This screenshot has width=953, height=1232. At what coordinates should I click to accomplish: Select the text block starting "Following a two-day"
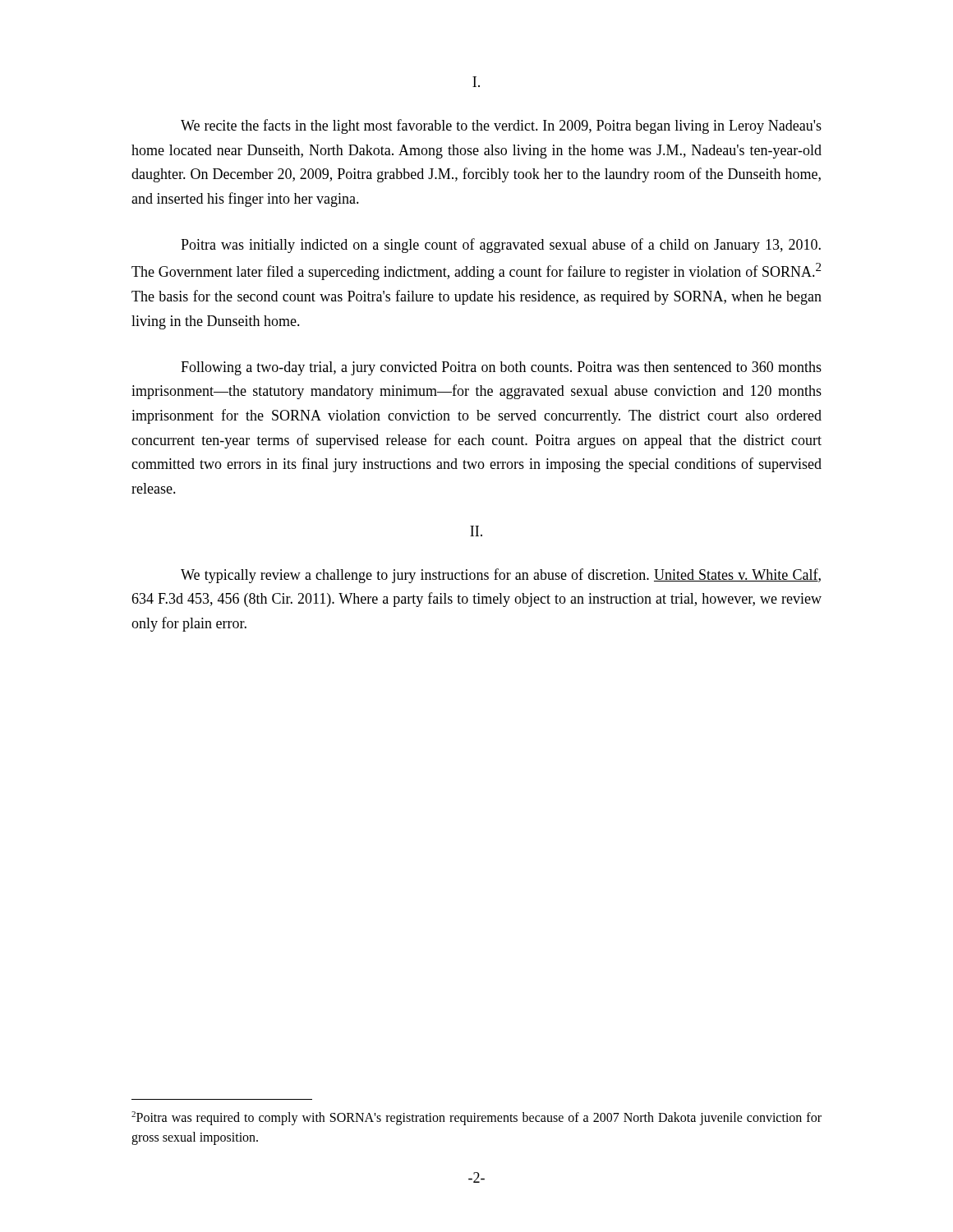(x=476, y=428)
